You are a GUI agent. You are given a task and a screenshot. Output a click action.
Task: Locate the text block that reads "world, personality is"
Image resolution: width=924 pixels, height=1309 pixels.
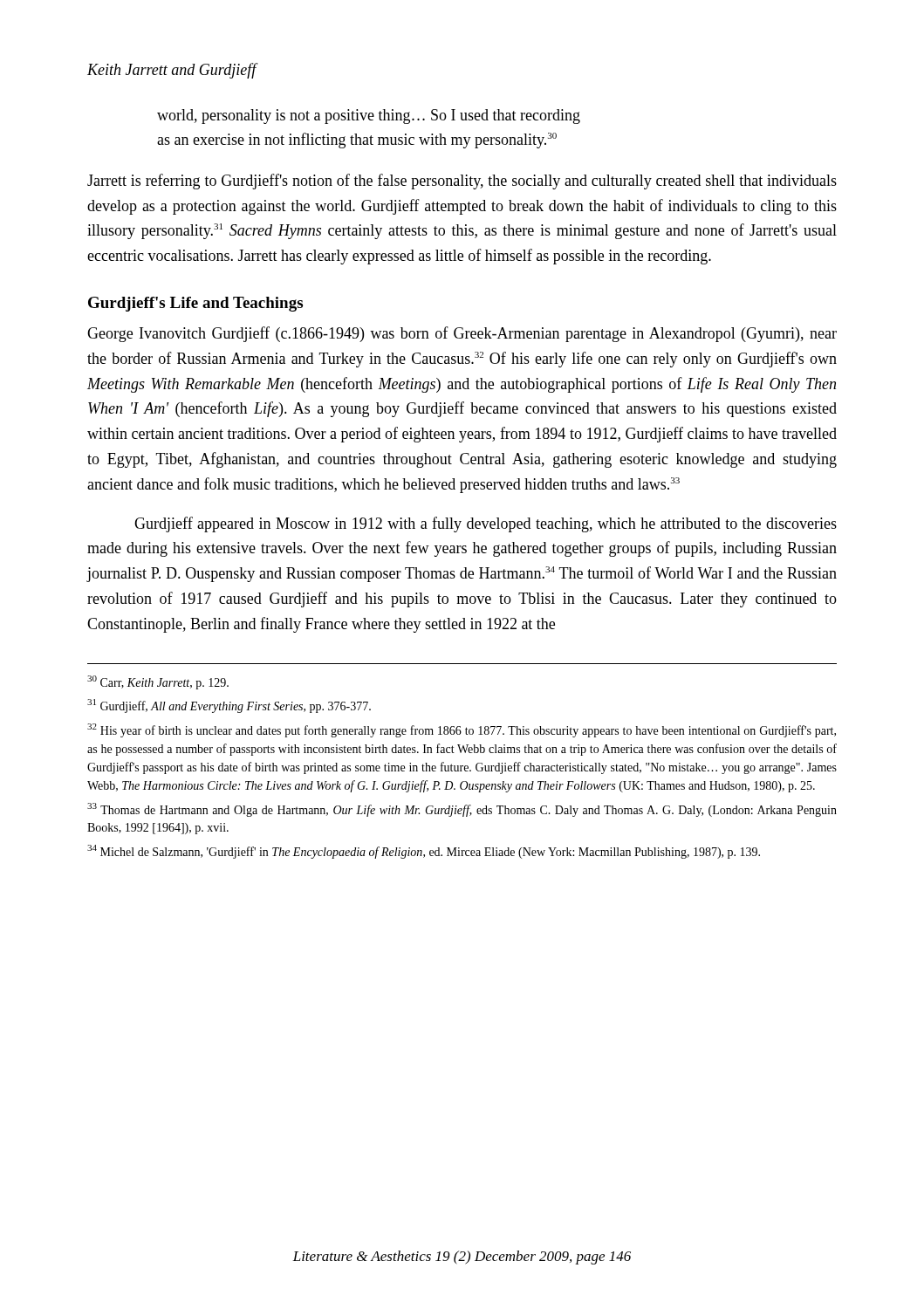(369, 127)
